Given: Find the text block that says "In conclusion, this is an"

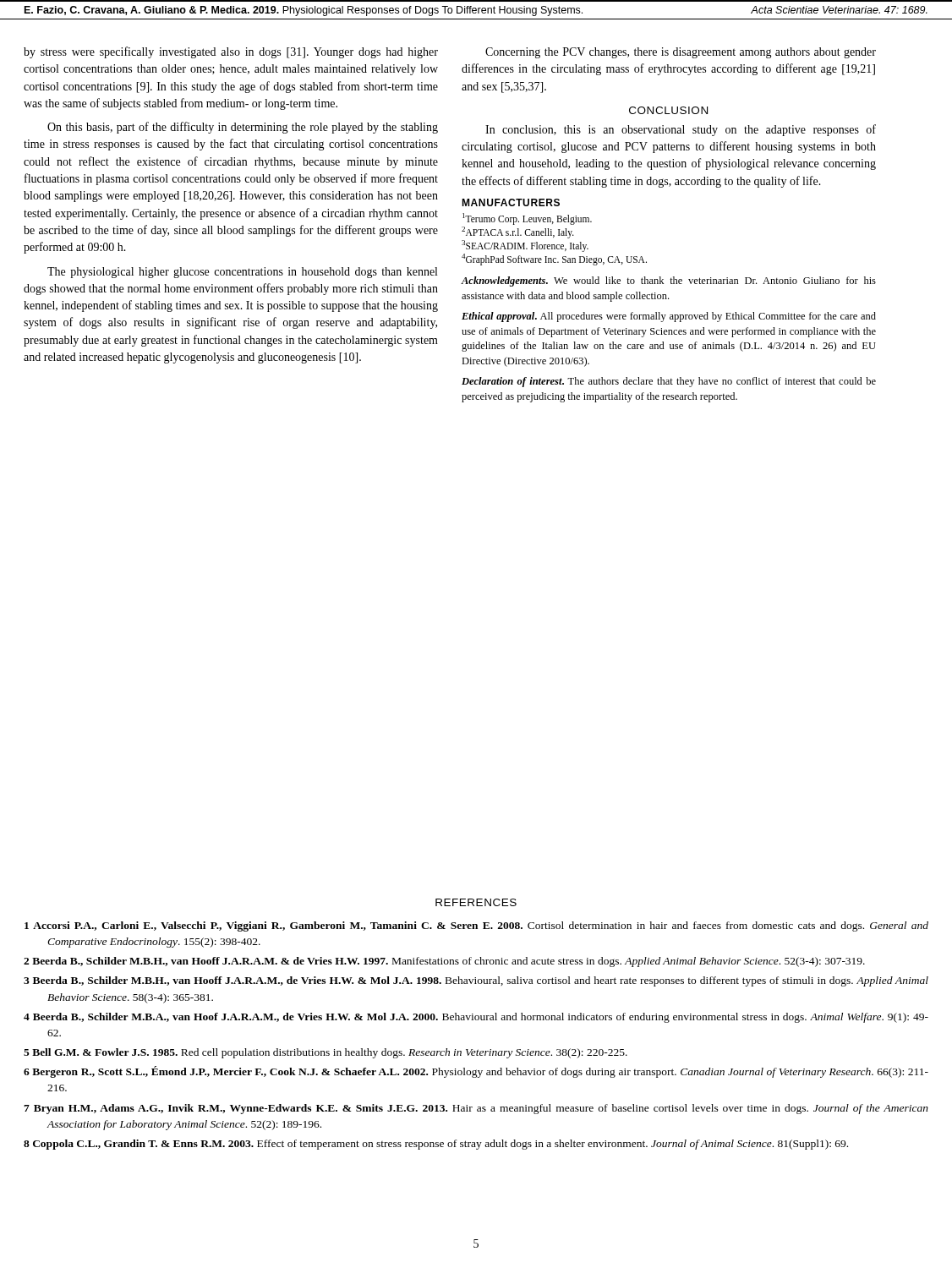Looking at the screenshot, I should pos(669,156).
